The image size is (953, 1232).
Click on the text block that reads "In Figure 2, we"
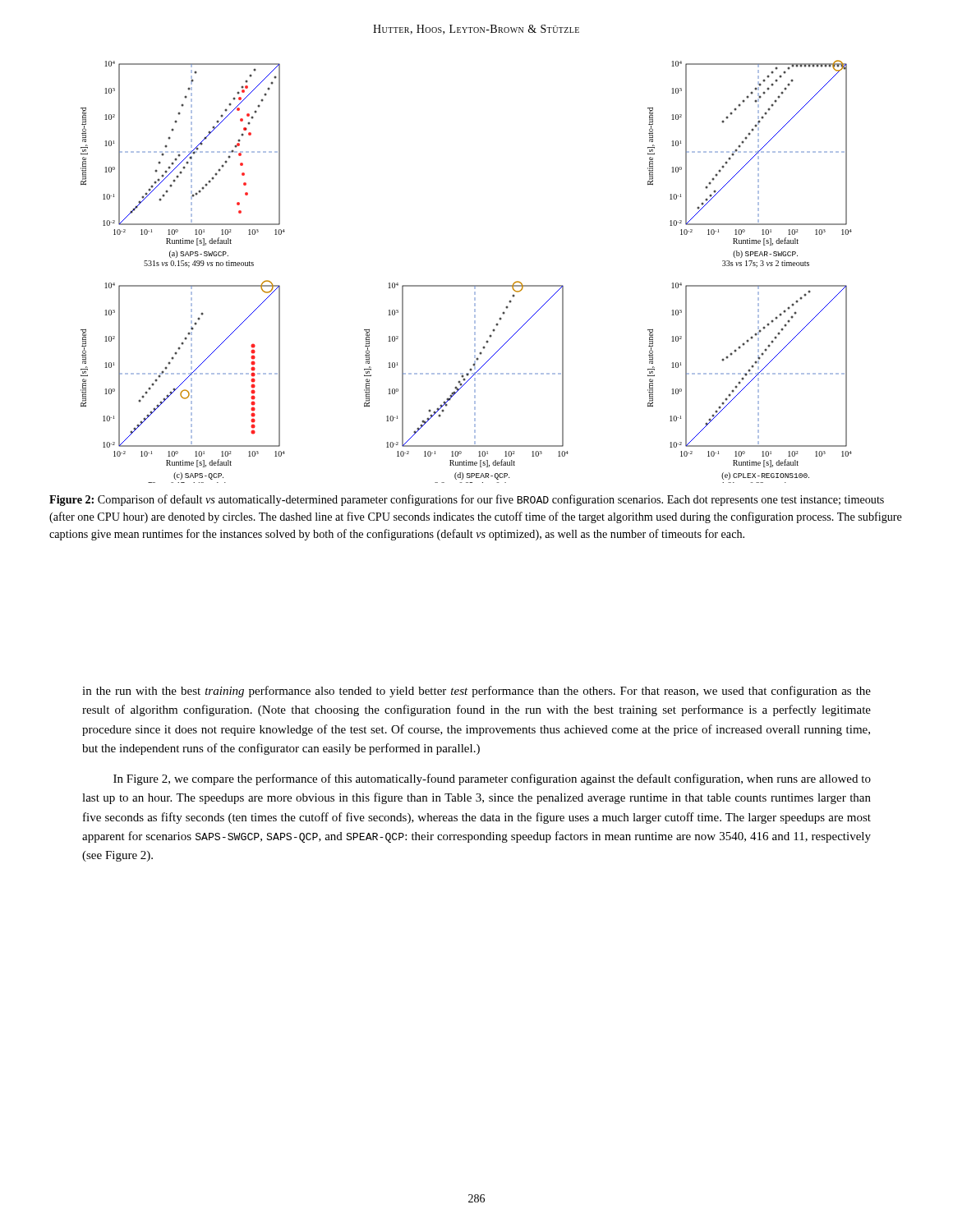[x=476, y=817]
